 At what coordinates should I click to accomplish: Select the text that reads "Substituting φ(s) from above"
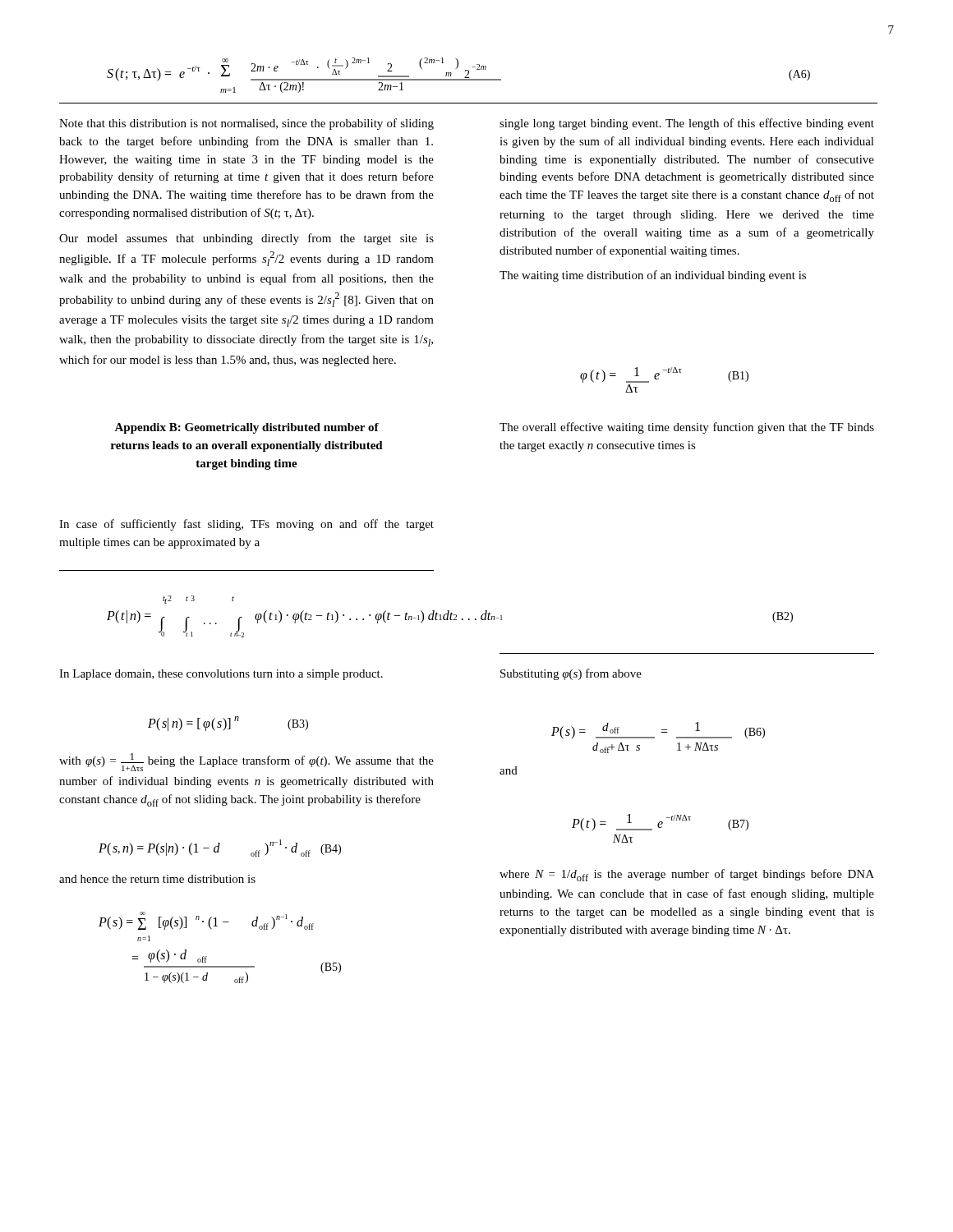tap(571, 674)
